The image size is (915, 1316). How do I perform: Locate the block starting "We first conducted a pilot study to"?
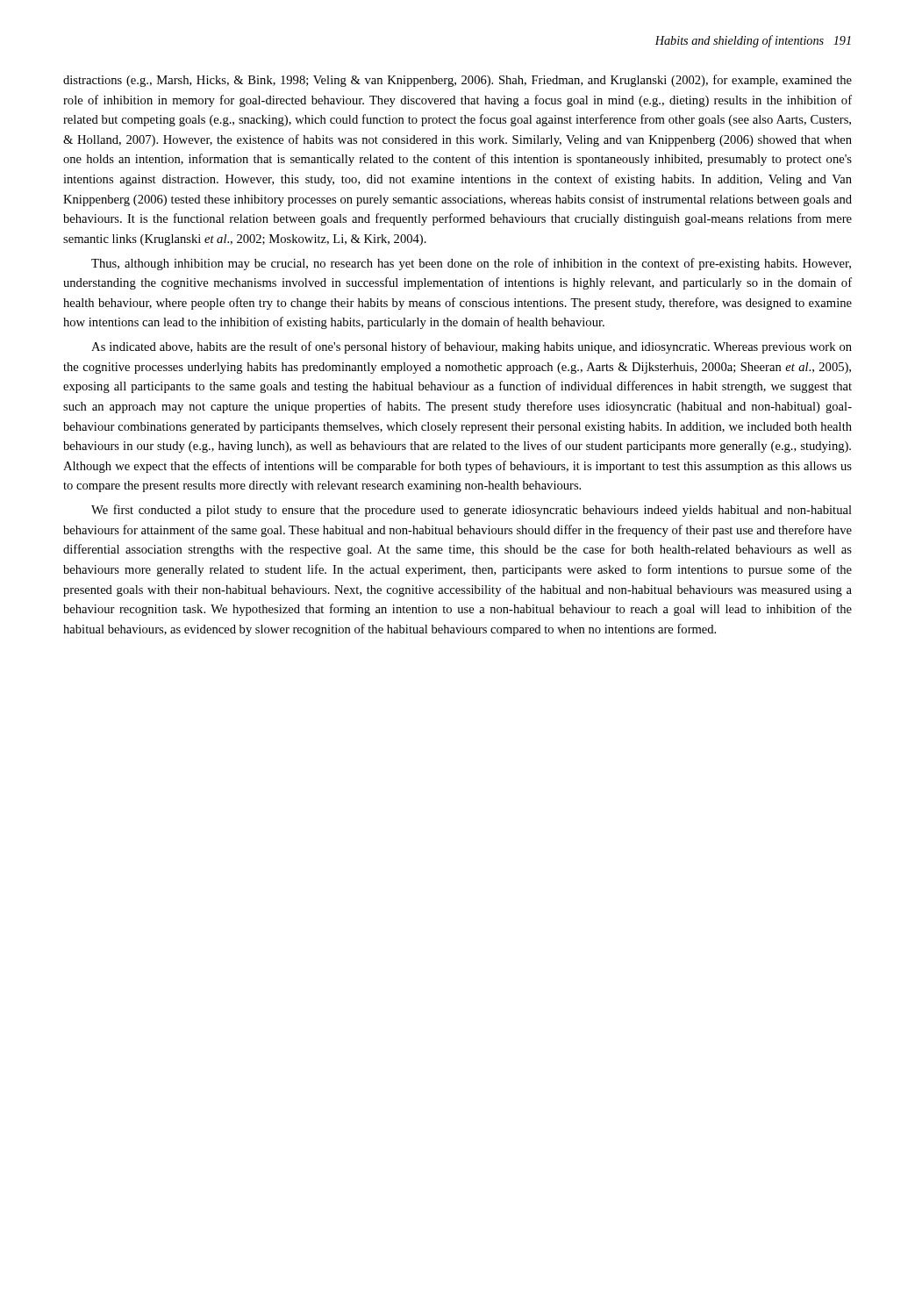(458, 569)
